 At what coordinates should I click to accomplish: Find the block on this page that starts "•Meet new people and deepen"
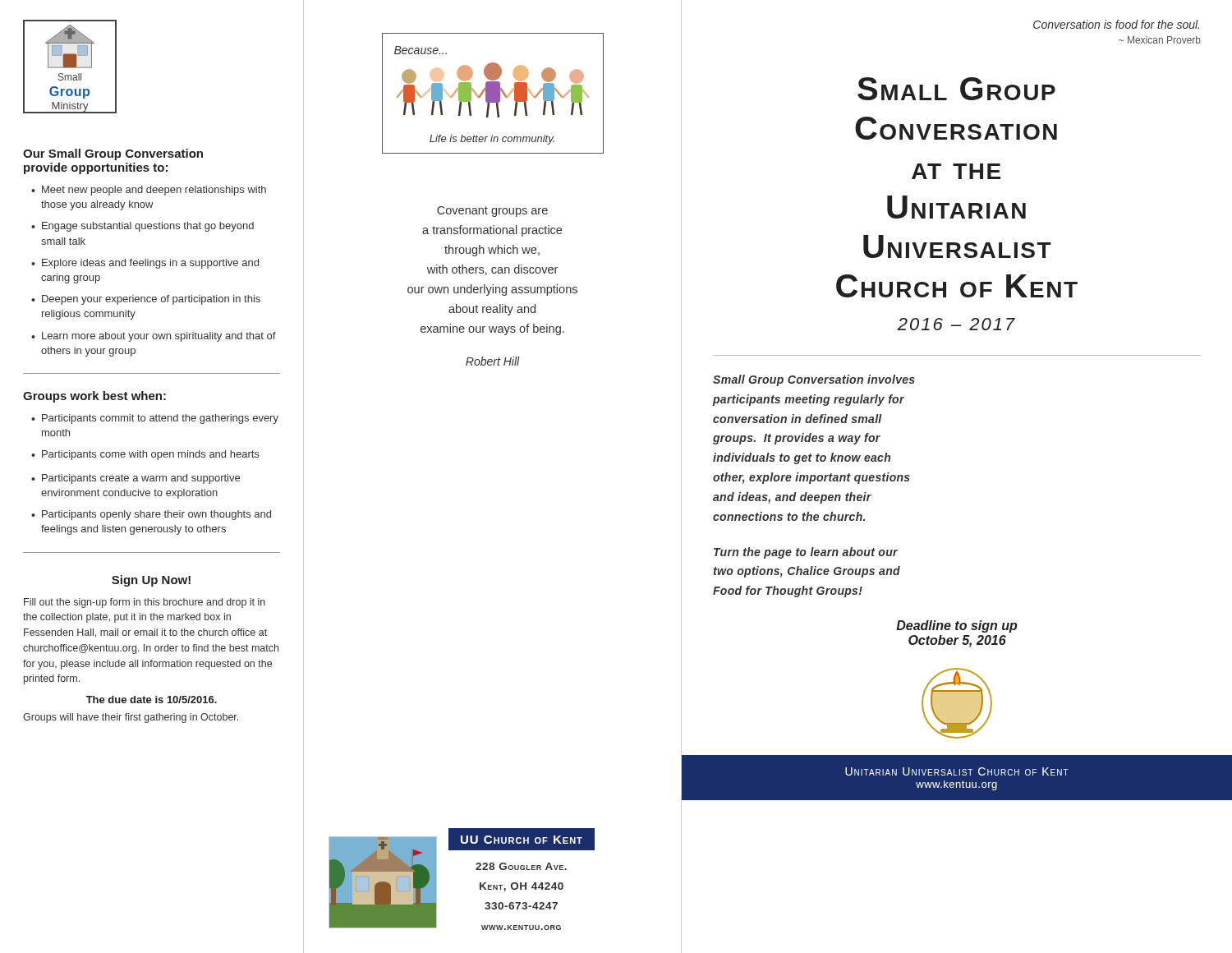point(156,197)
